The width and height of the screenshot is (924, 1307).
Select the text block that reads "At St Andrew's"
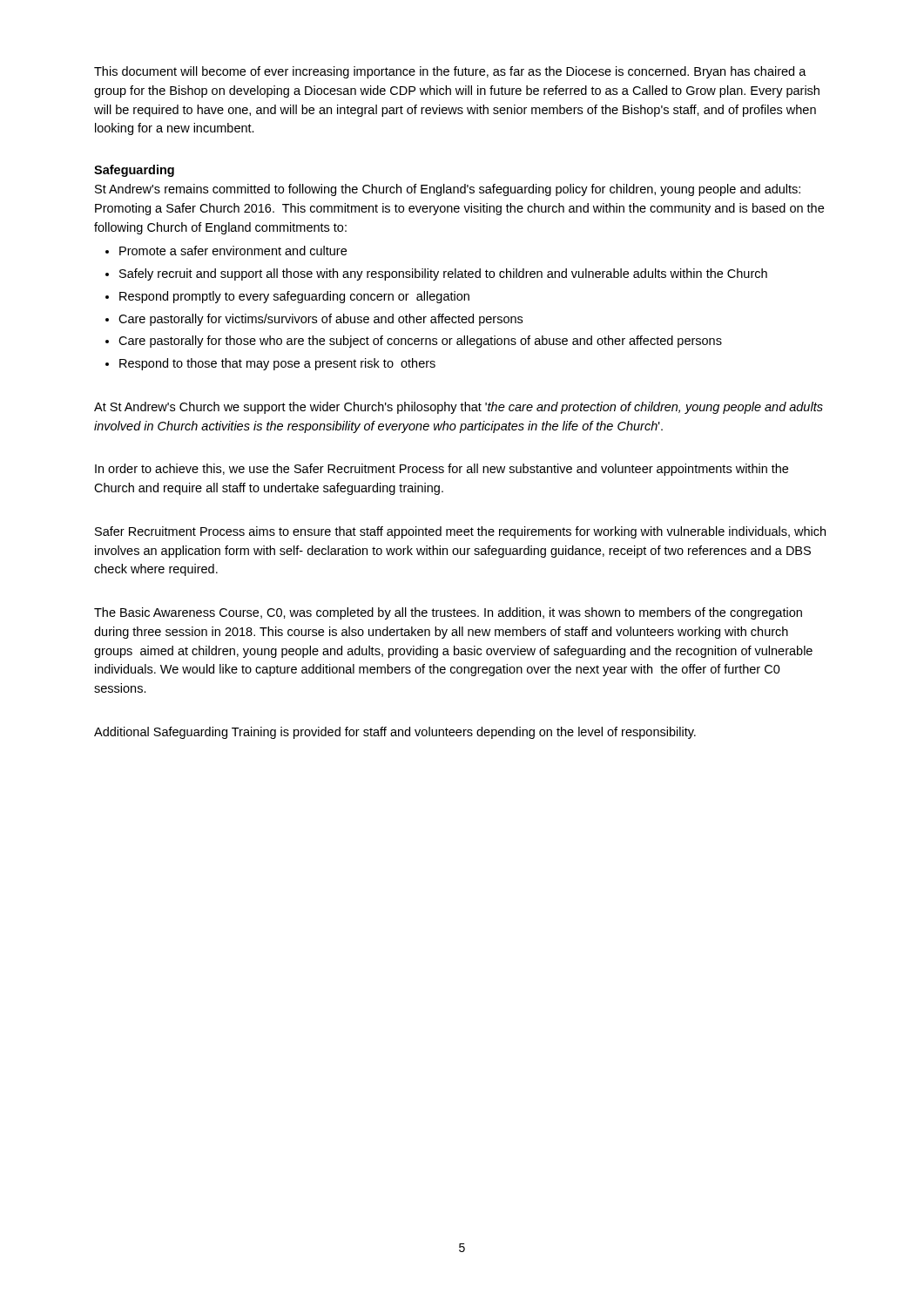[458, 416]
